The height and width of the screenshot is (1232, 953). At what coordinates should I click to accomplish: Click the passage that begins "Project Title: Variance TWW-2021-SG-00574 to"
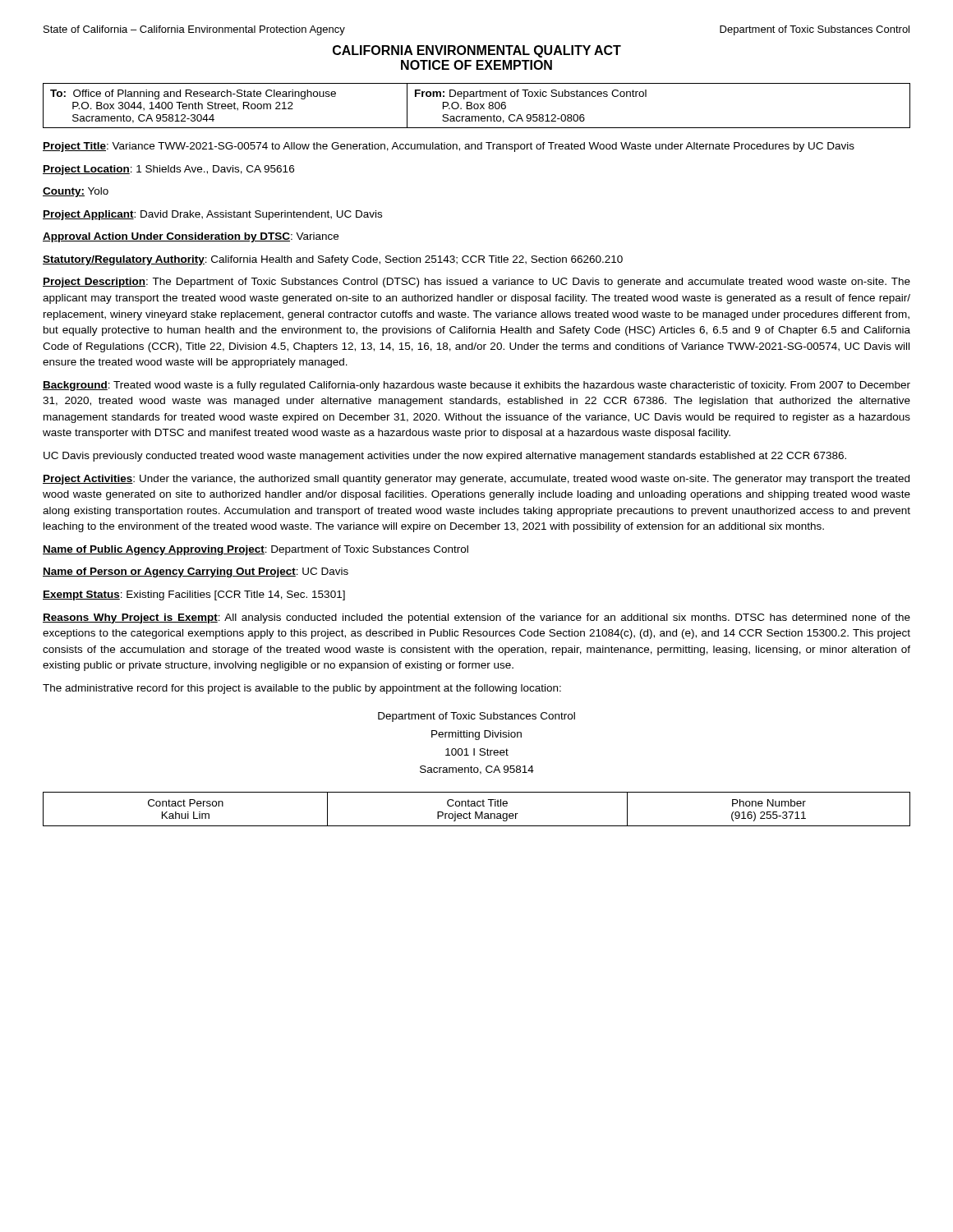449,146
